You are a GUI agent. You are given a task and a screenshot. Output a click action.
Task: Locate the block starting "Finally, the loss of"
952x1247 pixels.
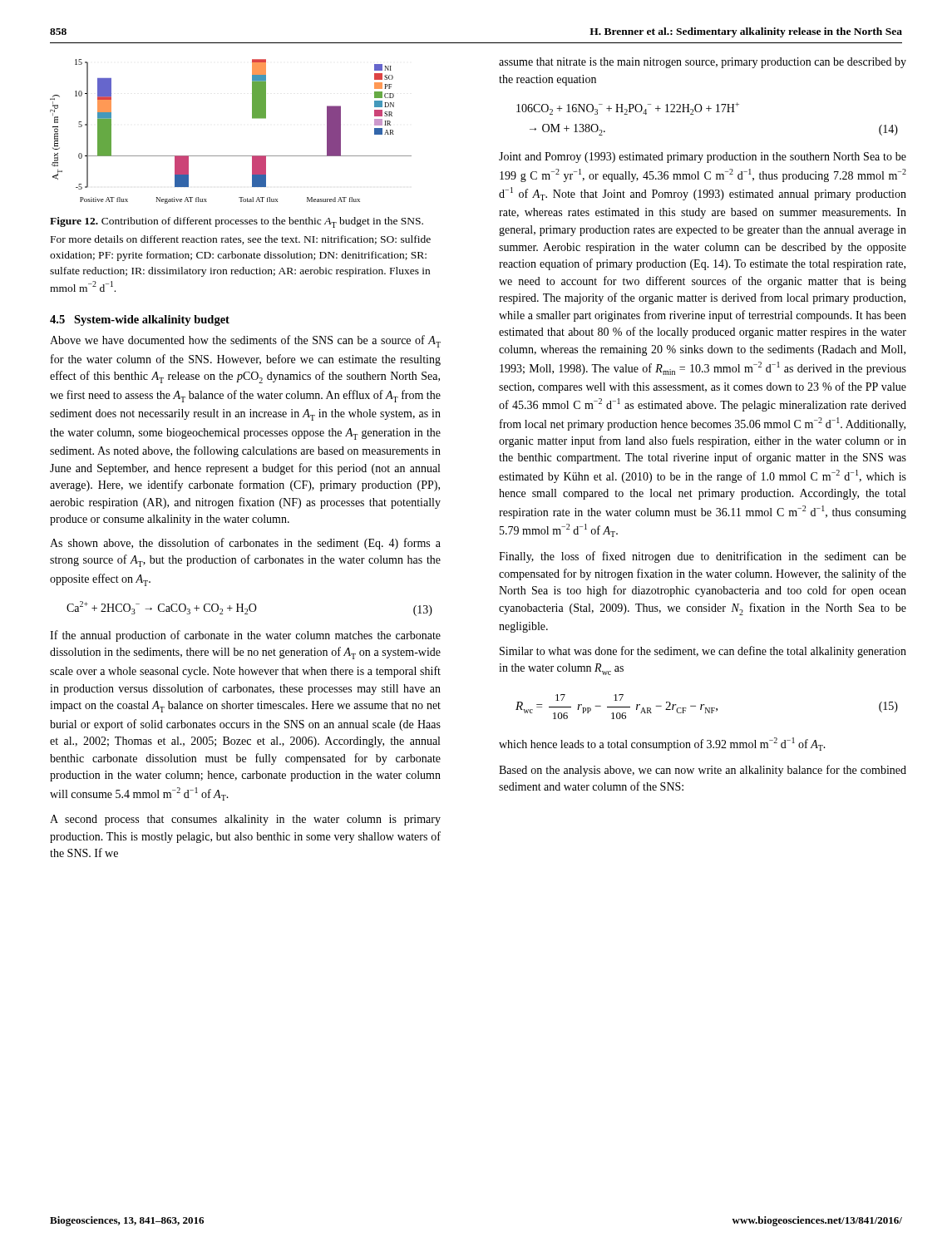(x=703, y=592)
